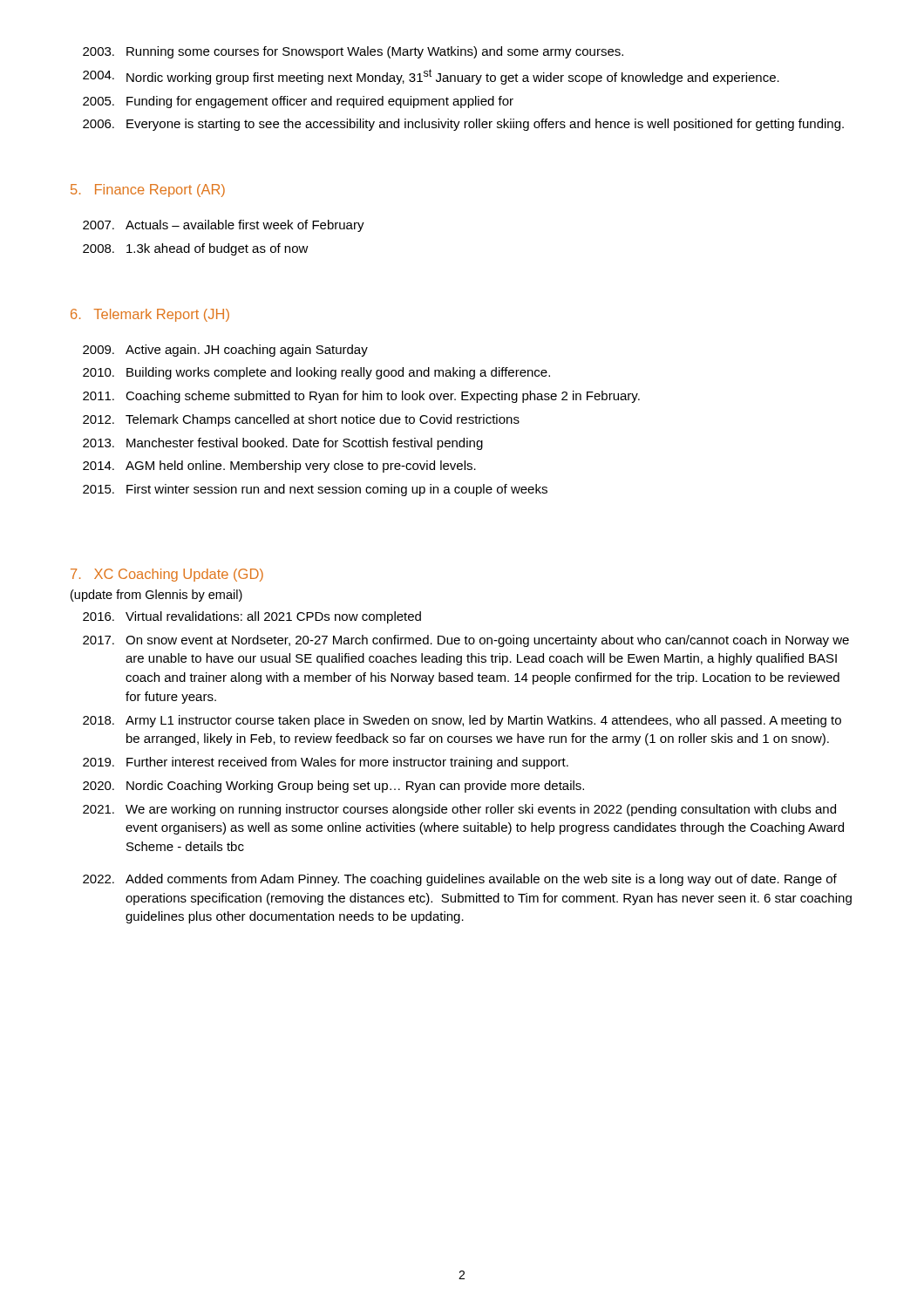The height and width of the screenshot is (1308, 924).
Task: Point to the text starting "2018. Army L1 instructor course taken place"
Action: point(462,729)
